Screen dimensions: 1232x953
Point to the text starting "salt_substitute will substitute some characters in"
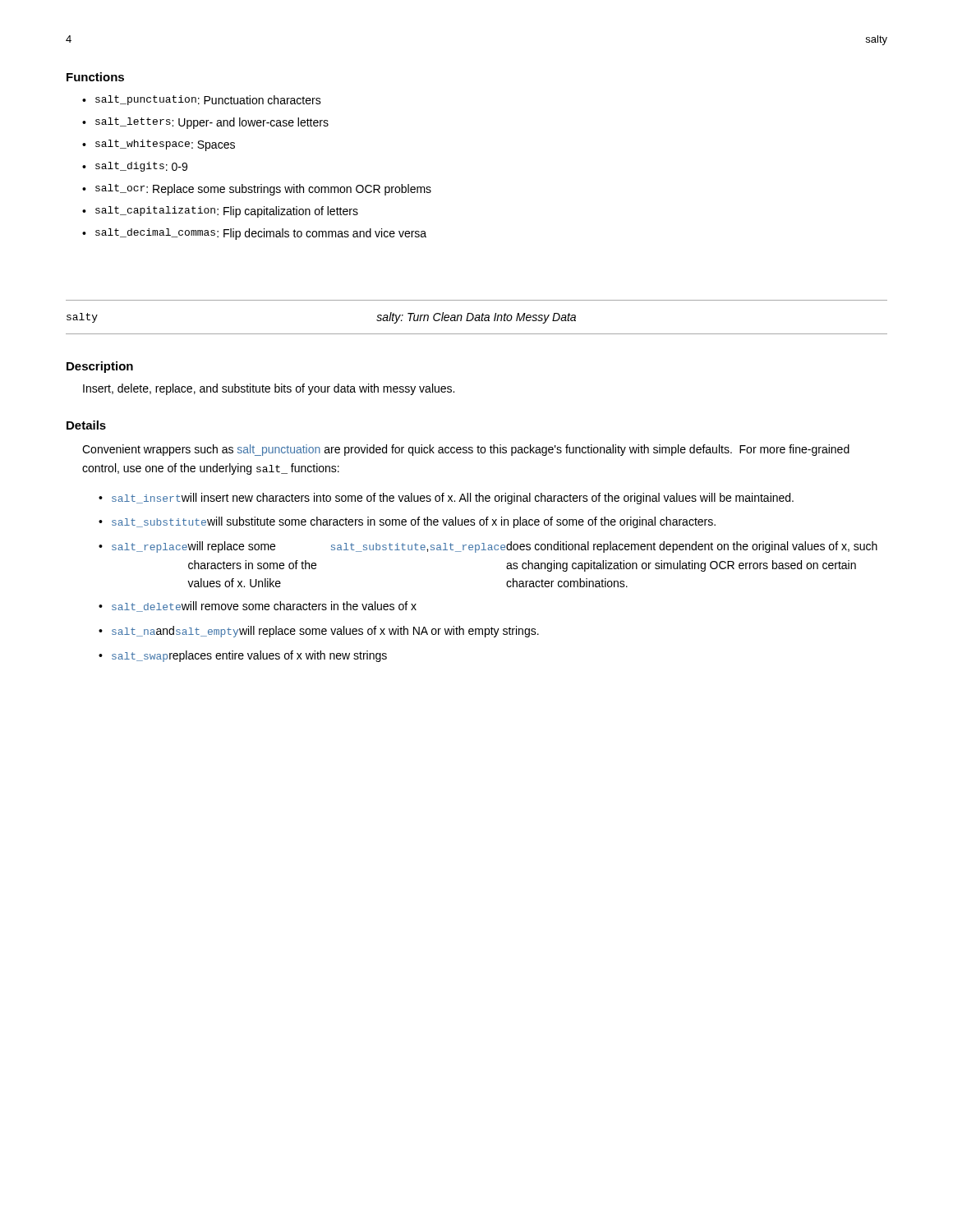(x=414, y=523)
